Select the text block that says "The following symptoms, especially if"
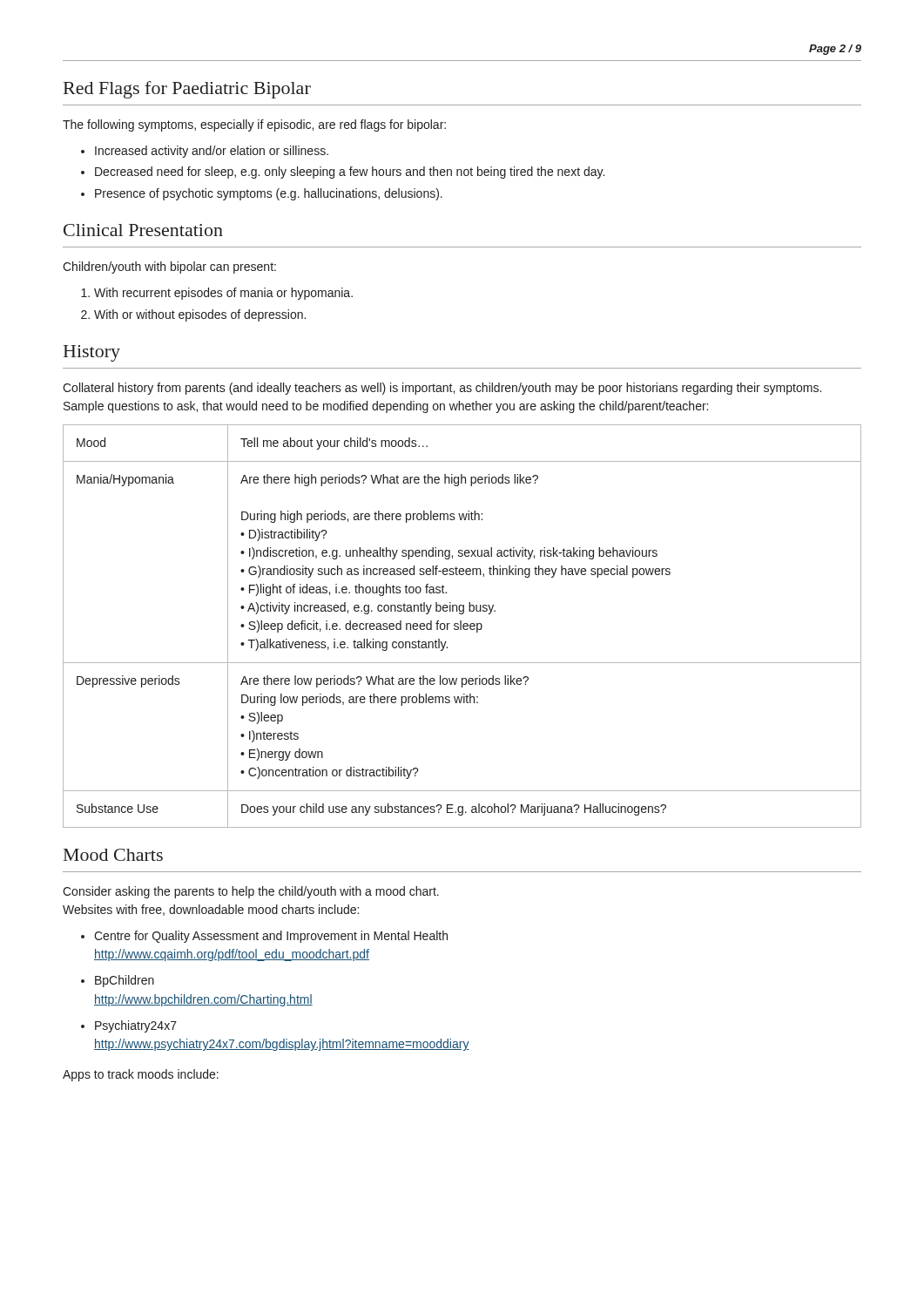The image size is (924, 1307). (x=255, y=125)
